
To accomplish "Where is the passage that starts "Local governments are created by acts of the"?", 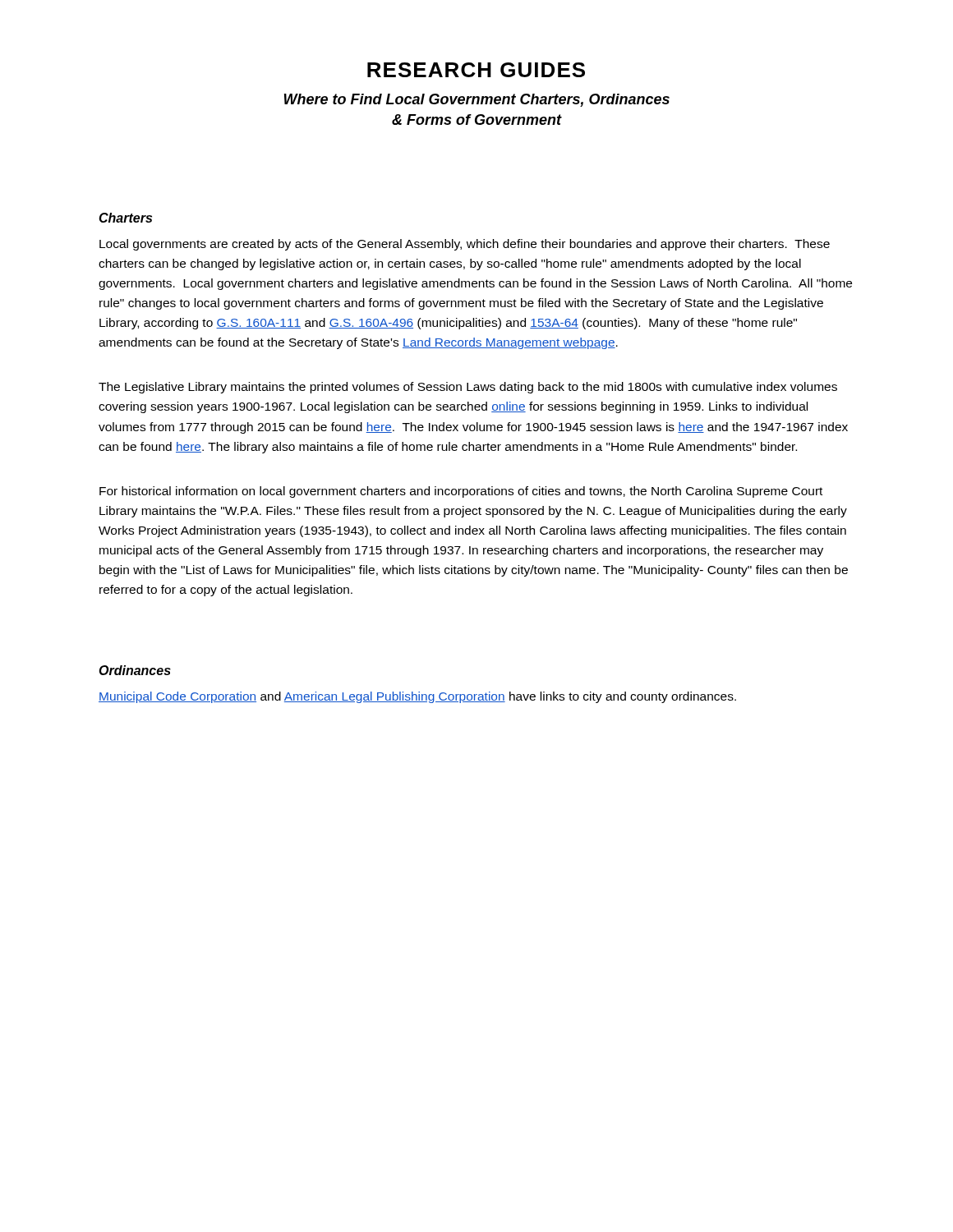I will click(476, 293).
